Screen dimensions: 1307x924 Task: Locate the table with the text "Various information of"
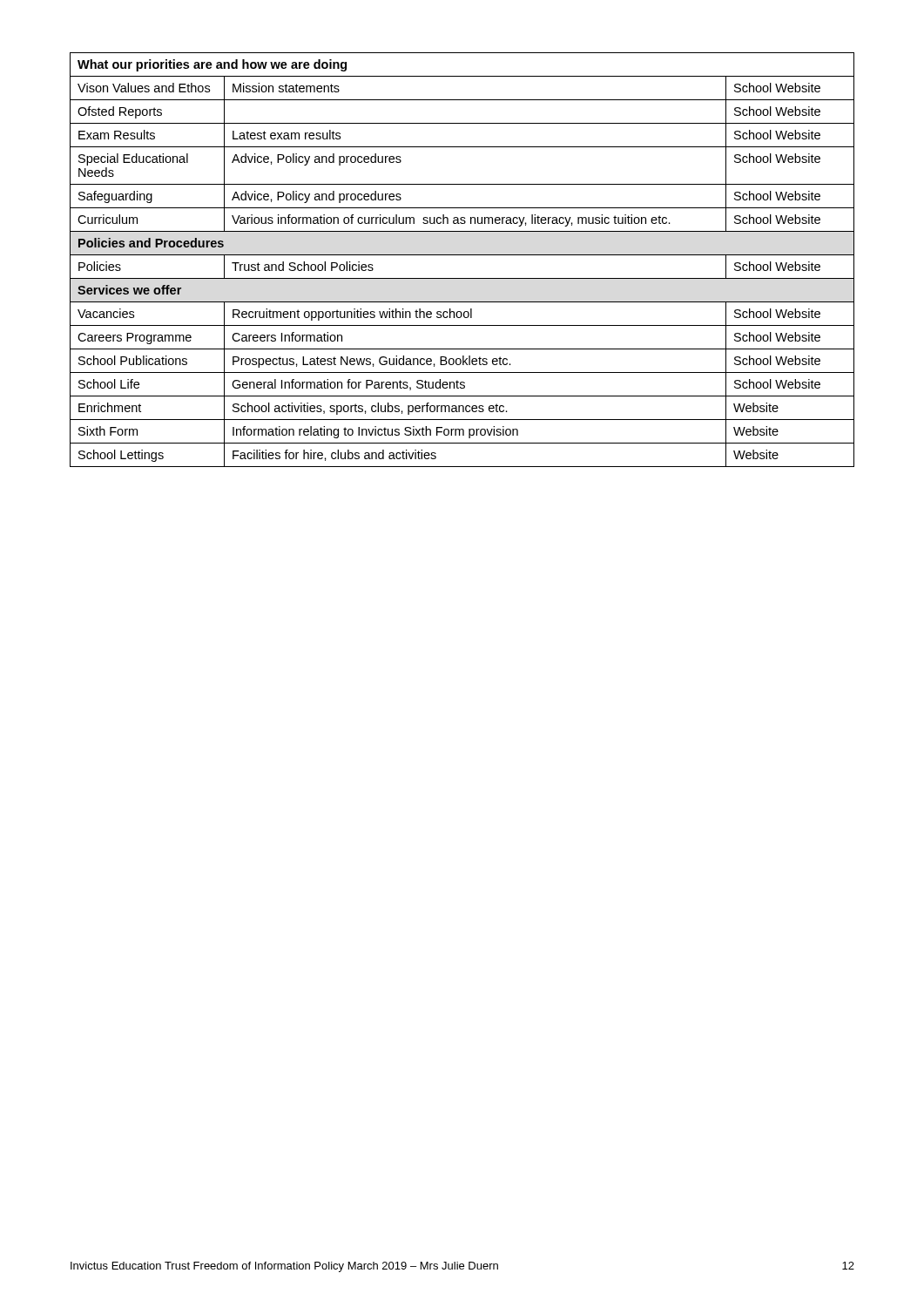[462, 260]
